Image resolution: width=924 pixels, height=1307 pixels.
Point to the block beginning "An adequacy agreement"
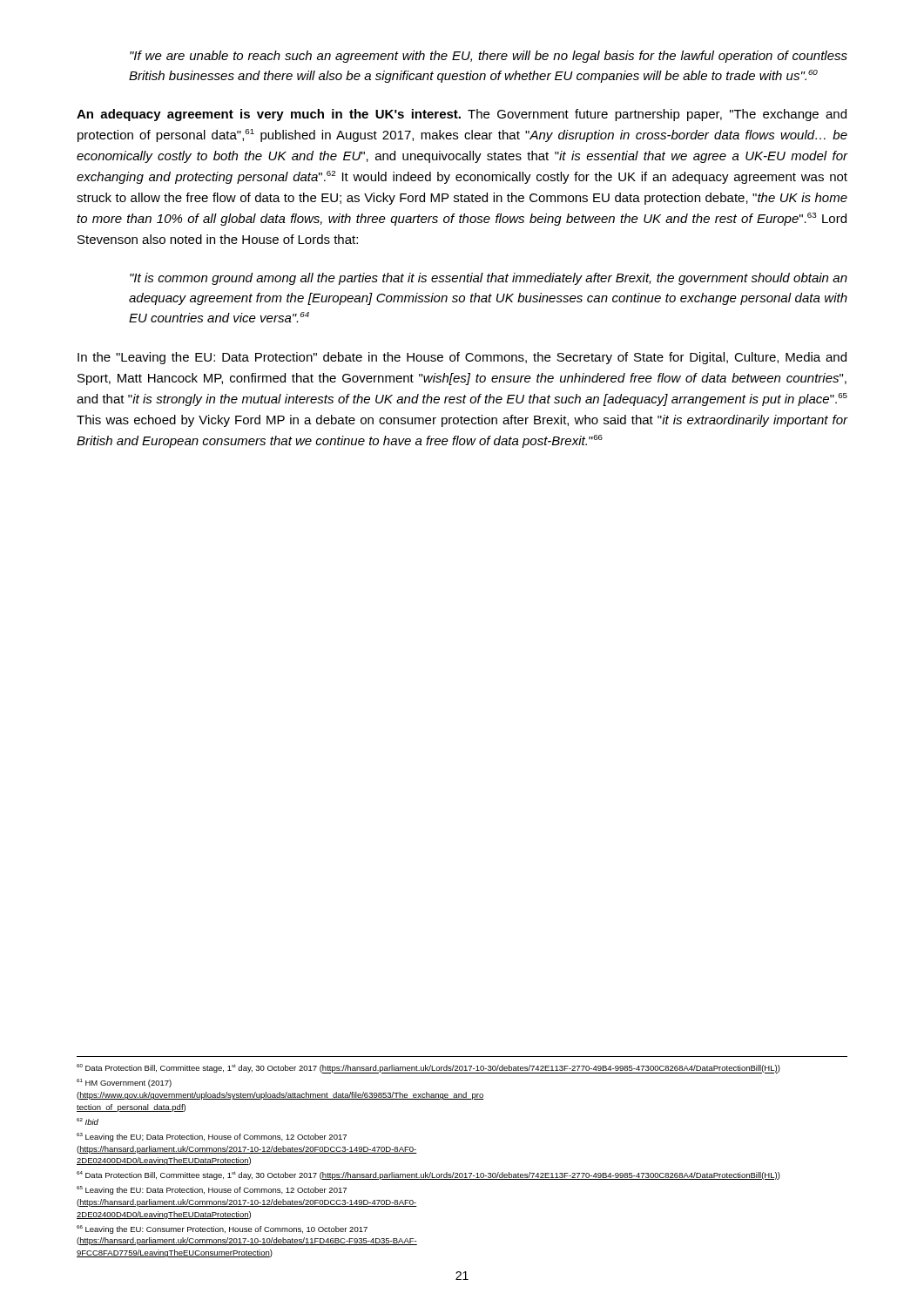click(x=462, y=176)
